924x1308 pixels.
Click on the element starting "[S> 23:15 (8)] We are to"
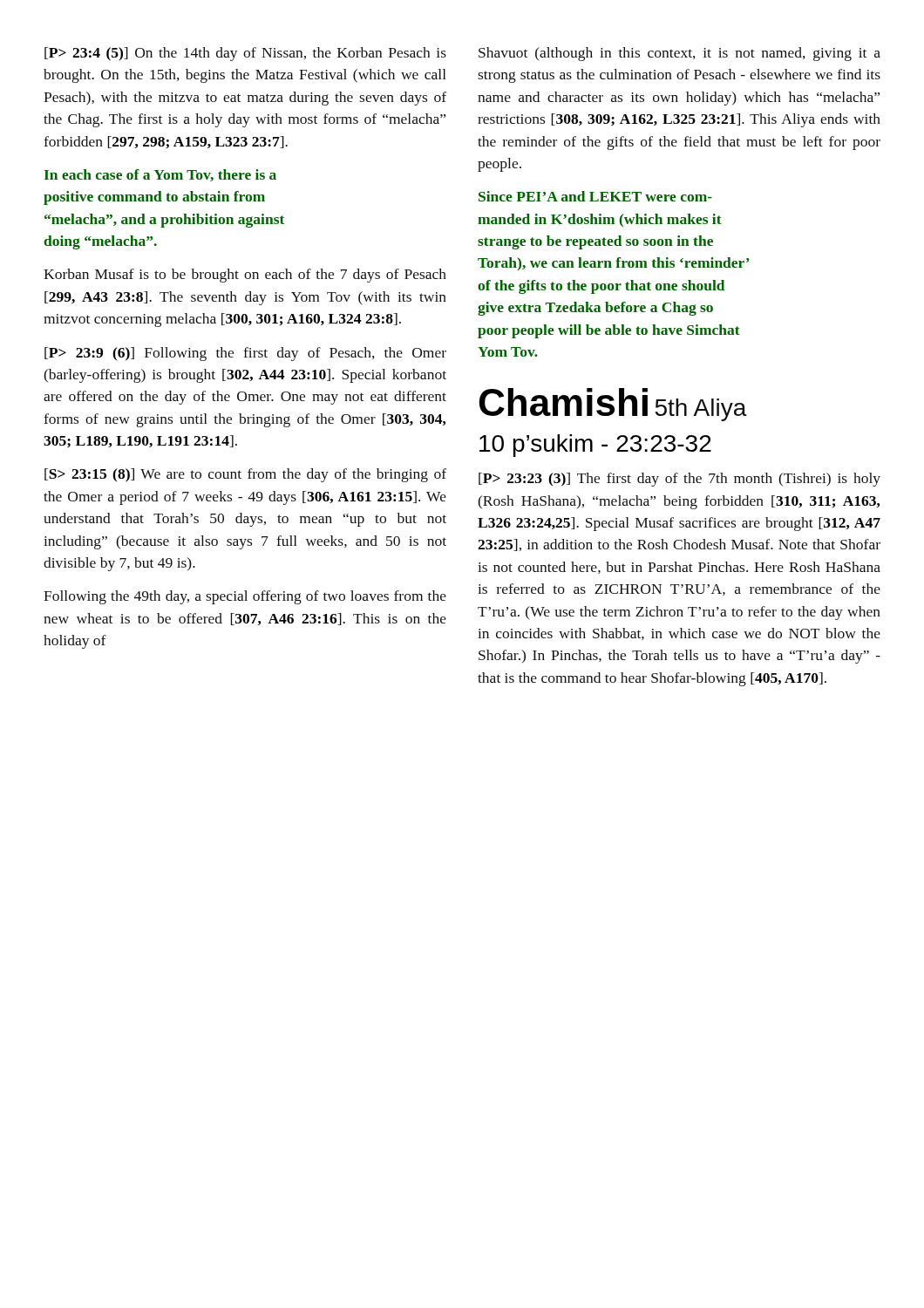tap(245, 519)
